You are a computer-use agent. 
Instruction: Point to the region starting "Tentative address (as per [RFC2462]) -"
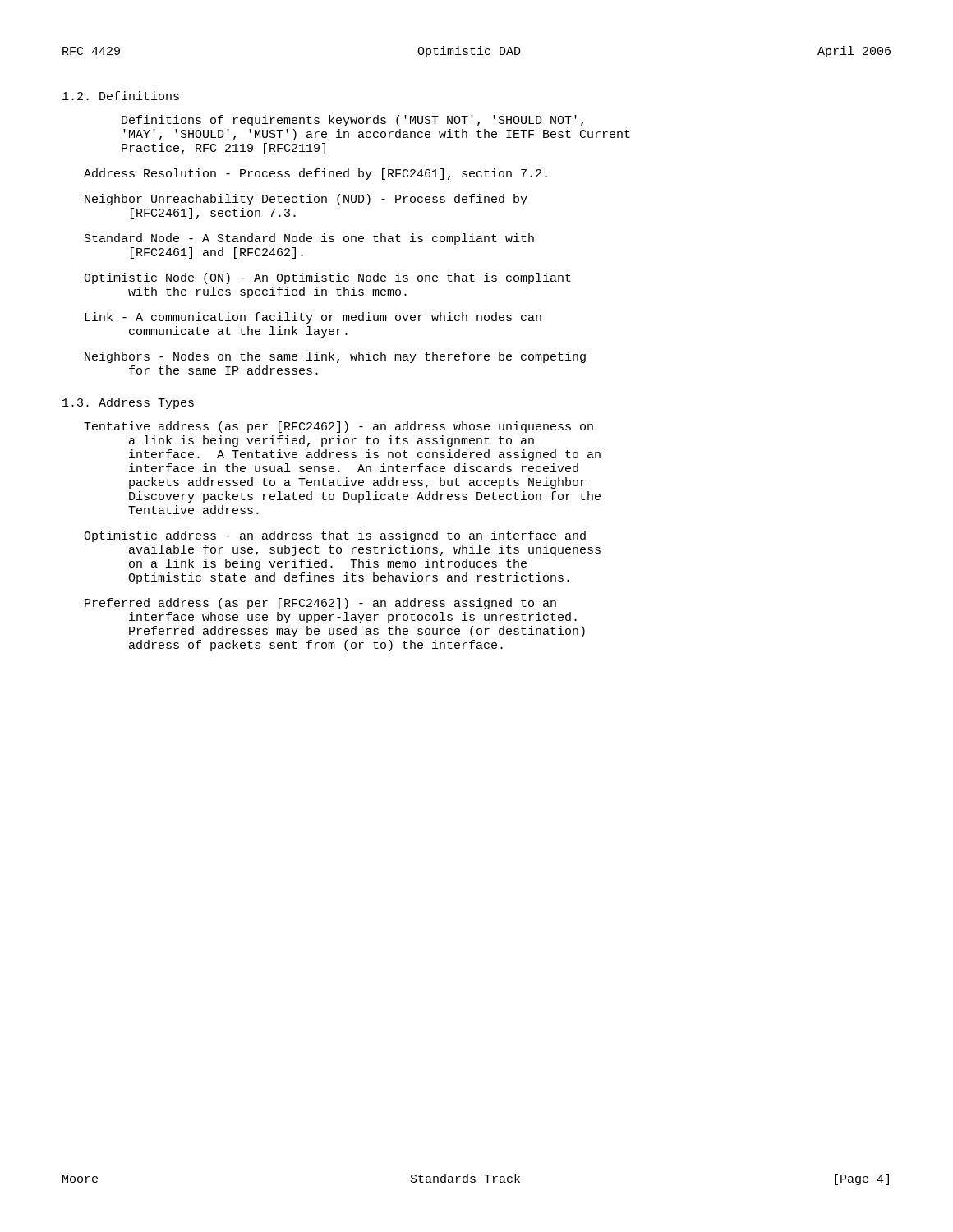tap(332, 469)
